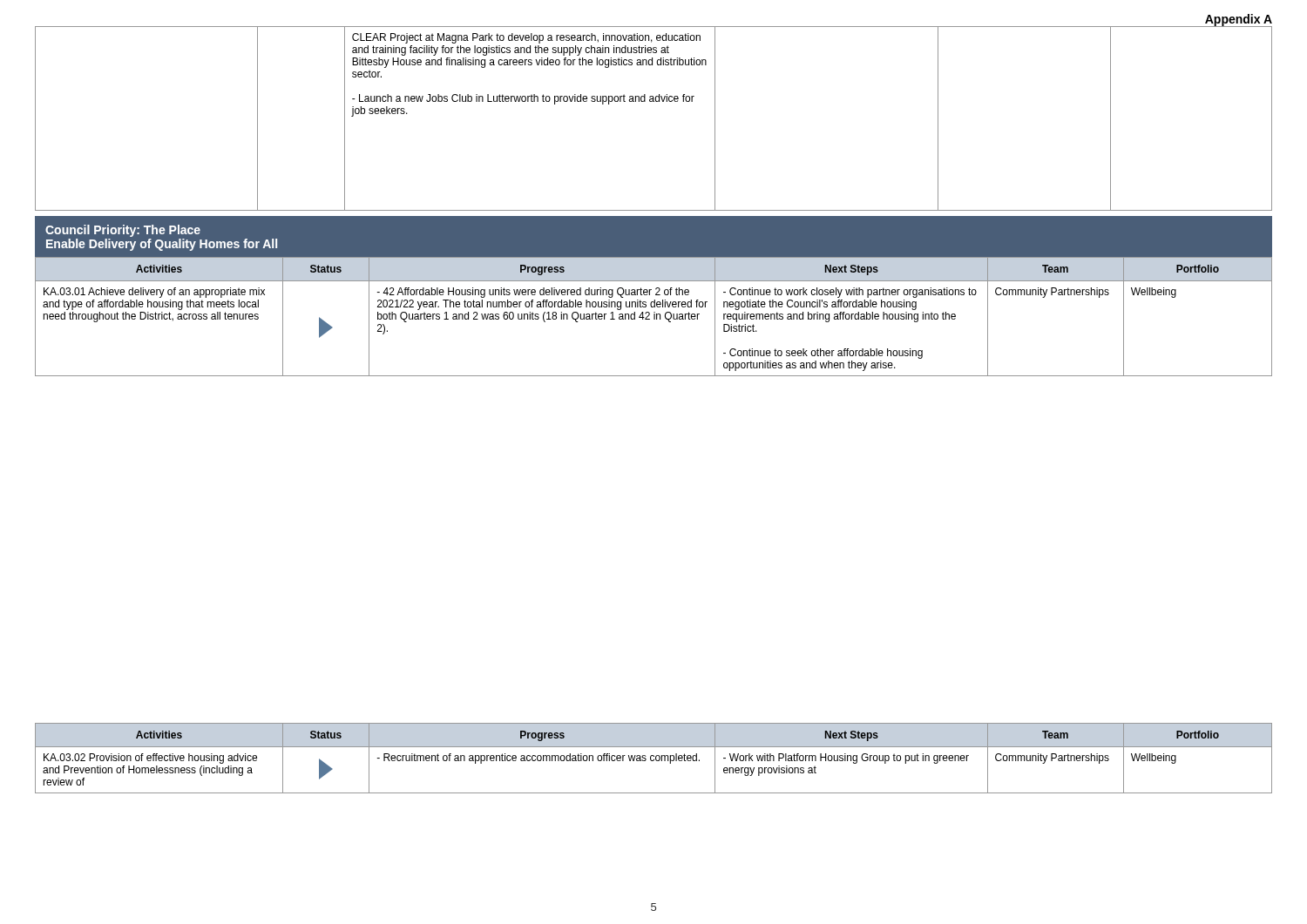Click the section header
The height and width of the screenshot is (924, 1307).
[654, 237]
